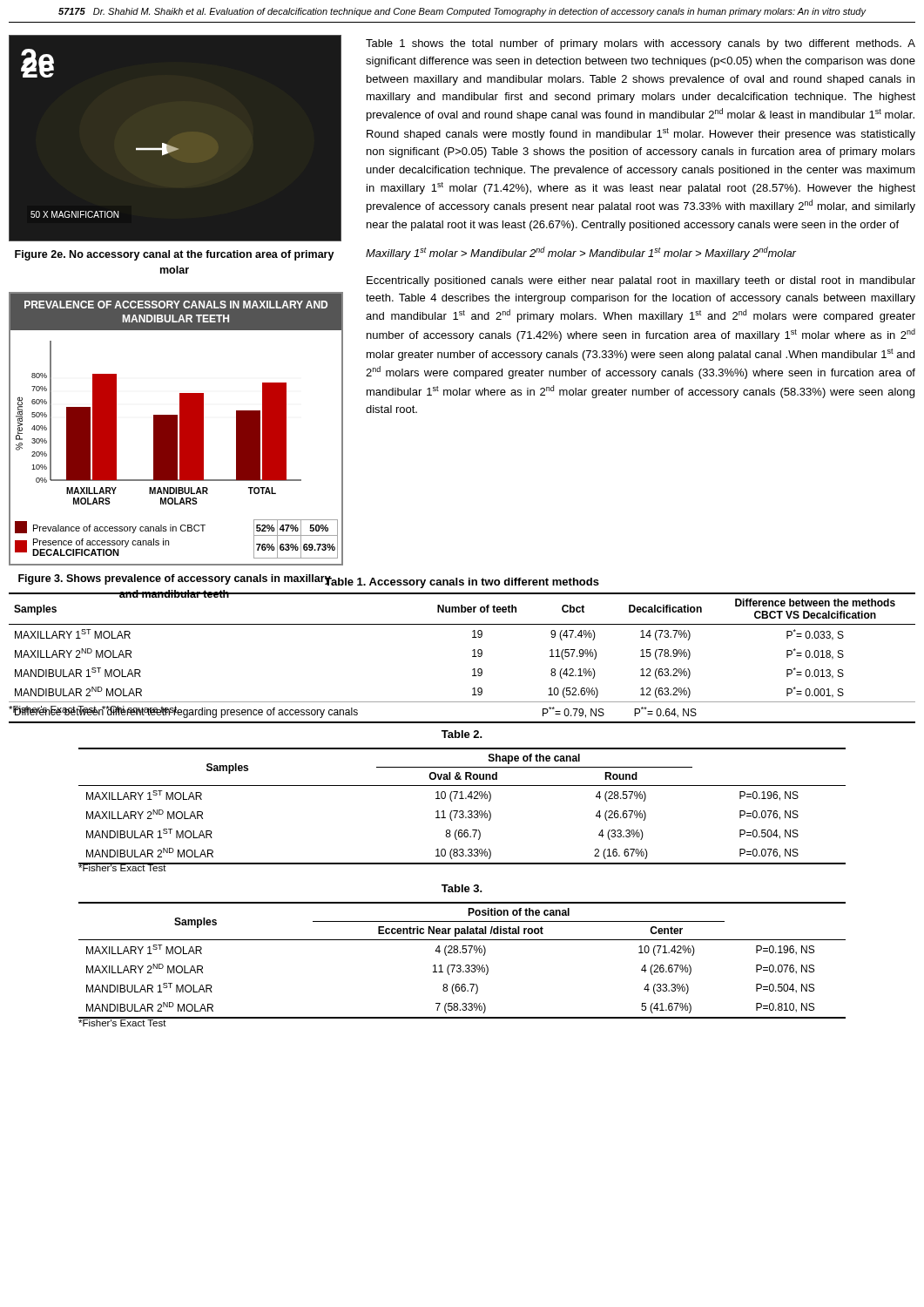The image size is (924, 1307).
Task: Click on the photo
Action: pyautogui.click(x=179, y=138)
